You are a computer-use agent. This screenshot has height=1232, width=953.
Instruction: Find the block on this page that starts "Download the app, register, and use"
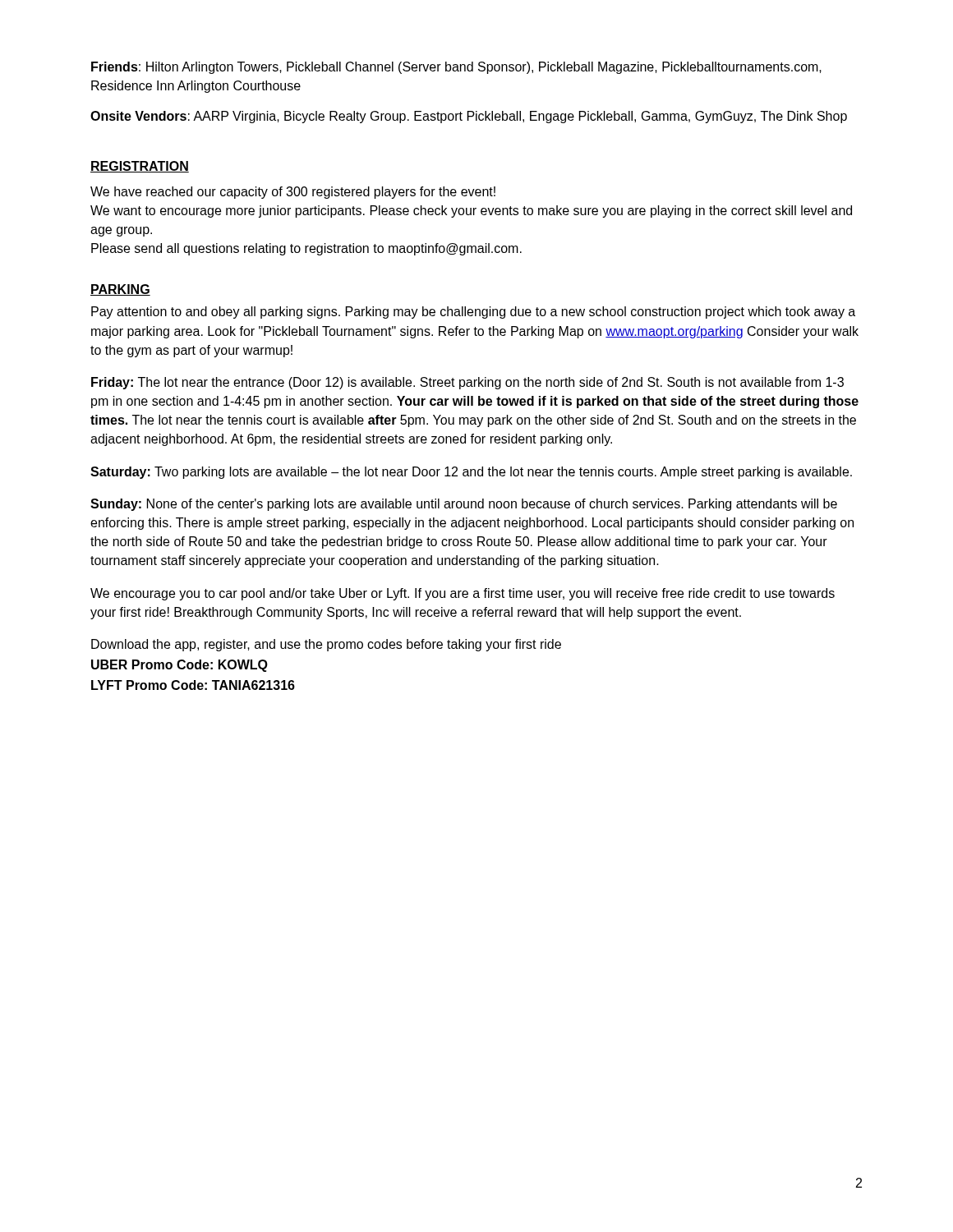326,645
